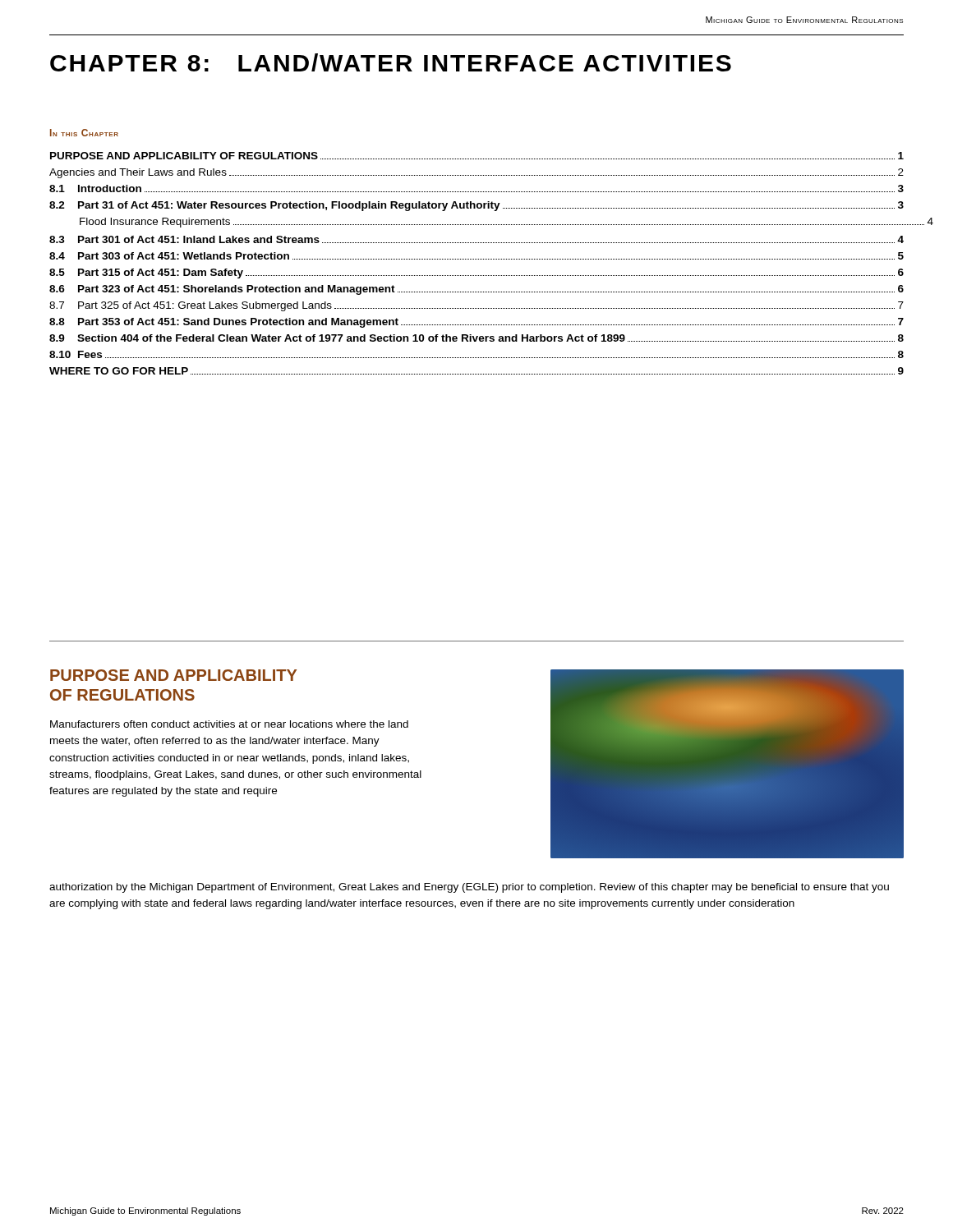Locate the block of text that opens with "8.2 Part 31 of Act"
This screenshot has width=953, height=1232.
tap(476, 205)
